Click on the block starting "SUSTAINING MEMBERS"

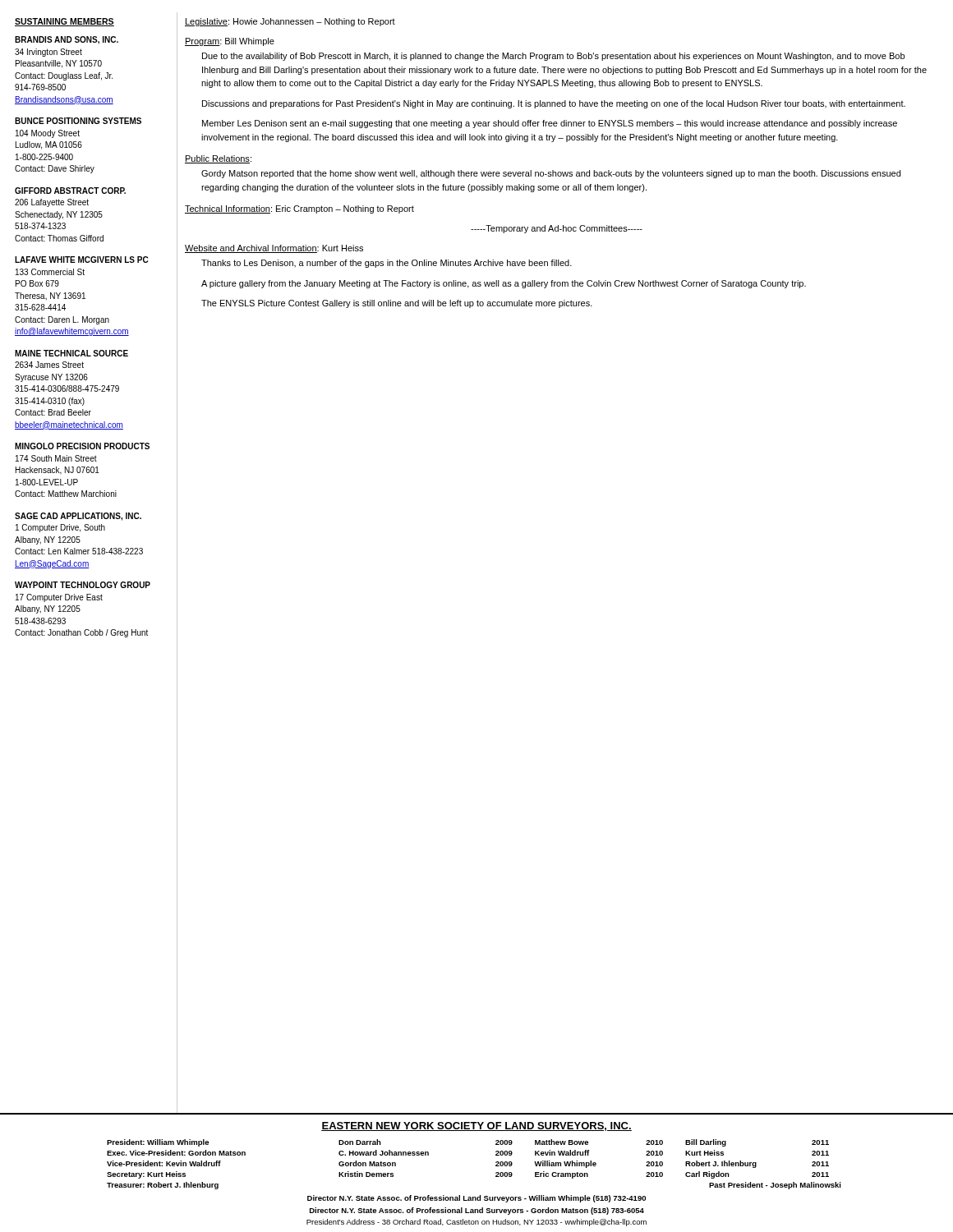click(x=95, y=21)
